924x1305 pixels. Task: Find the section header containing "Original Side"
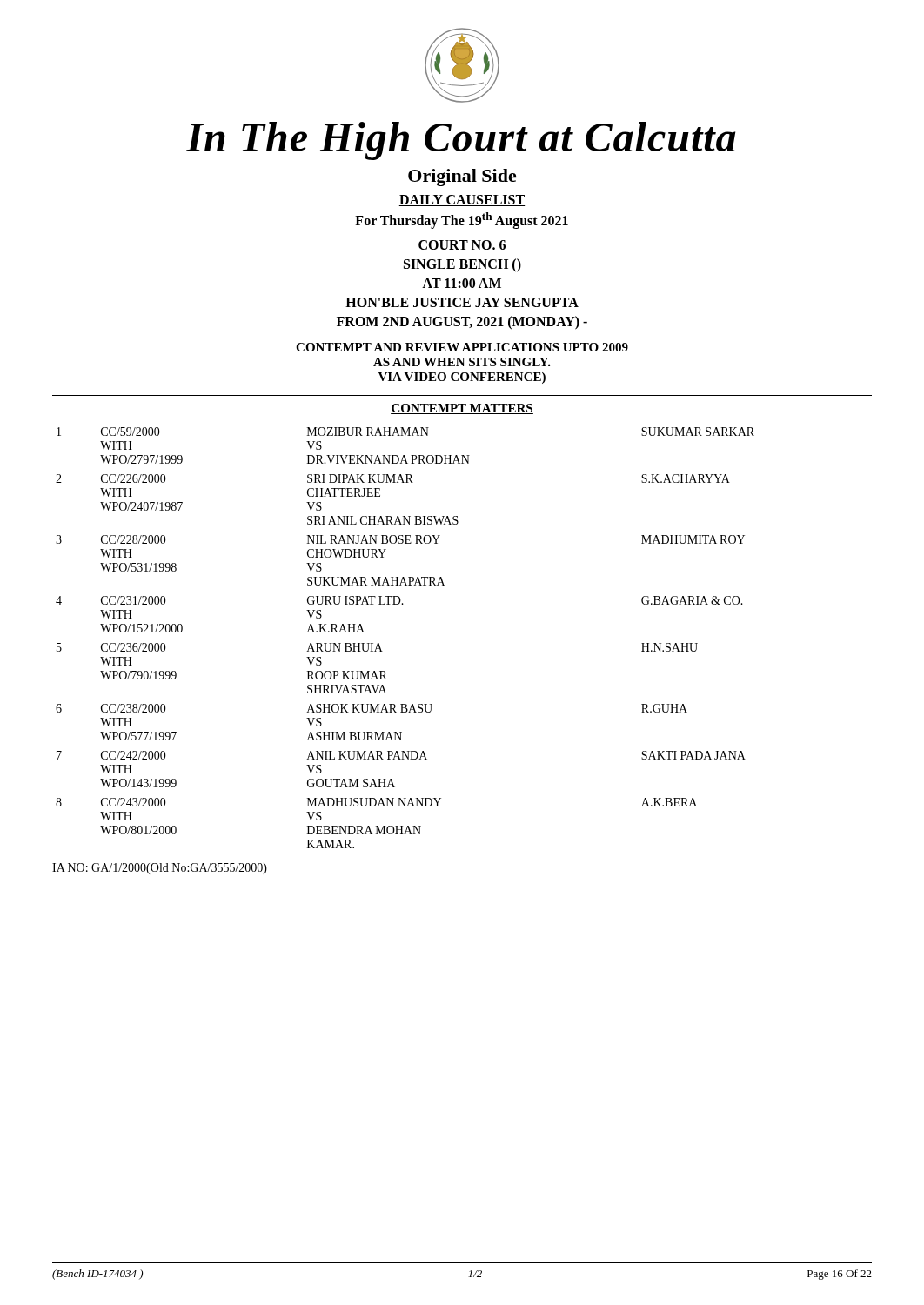pos(462,176)
